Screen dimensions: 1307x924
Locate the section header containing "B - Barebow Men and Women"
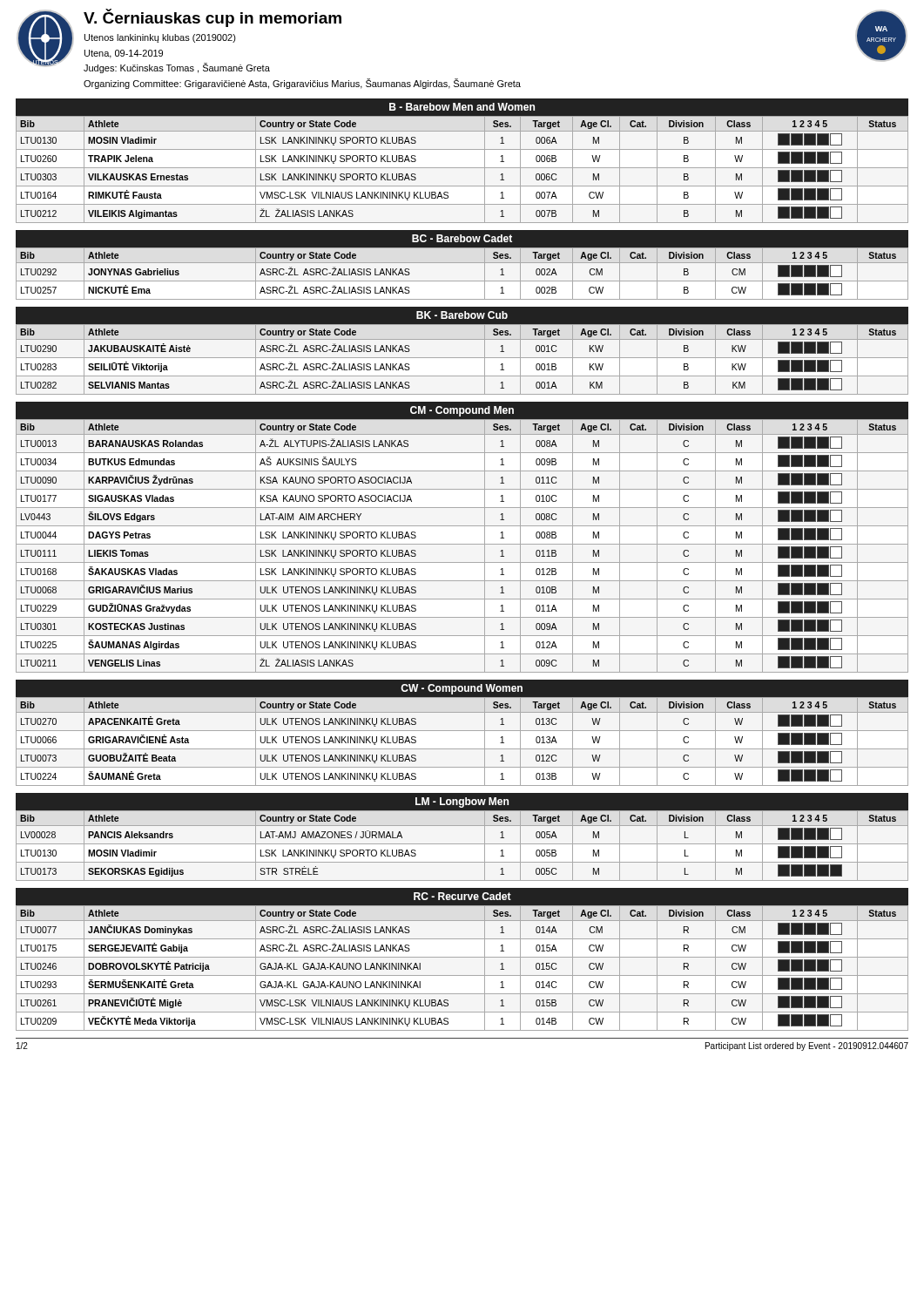(462, 161)
